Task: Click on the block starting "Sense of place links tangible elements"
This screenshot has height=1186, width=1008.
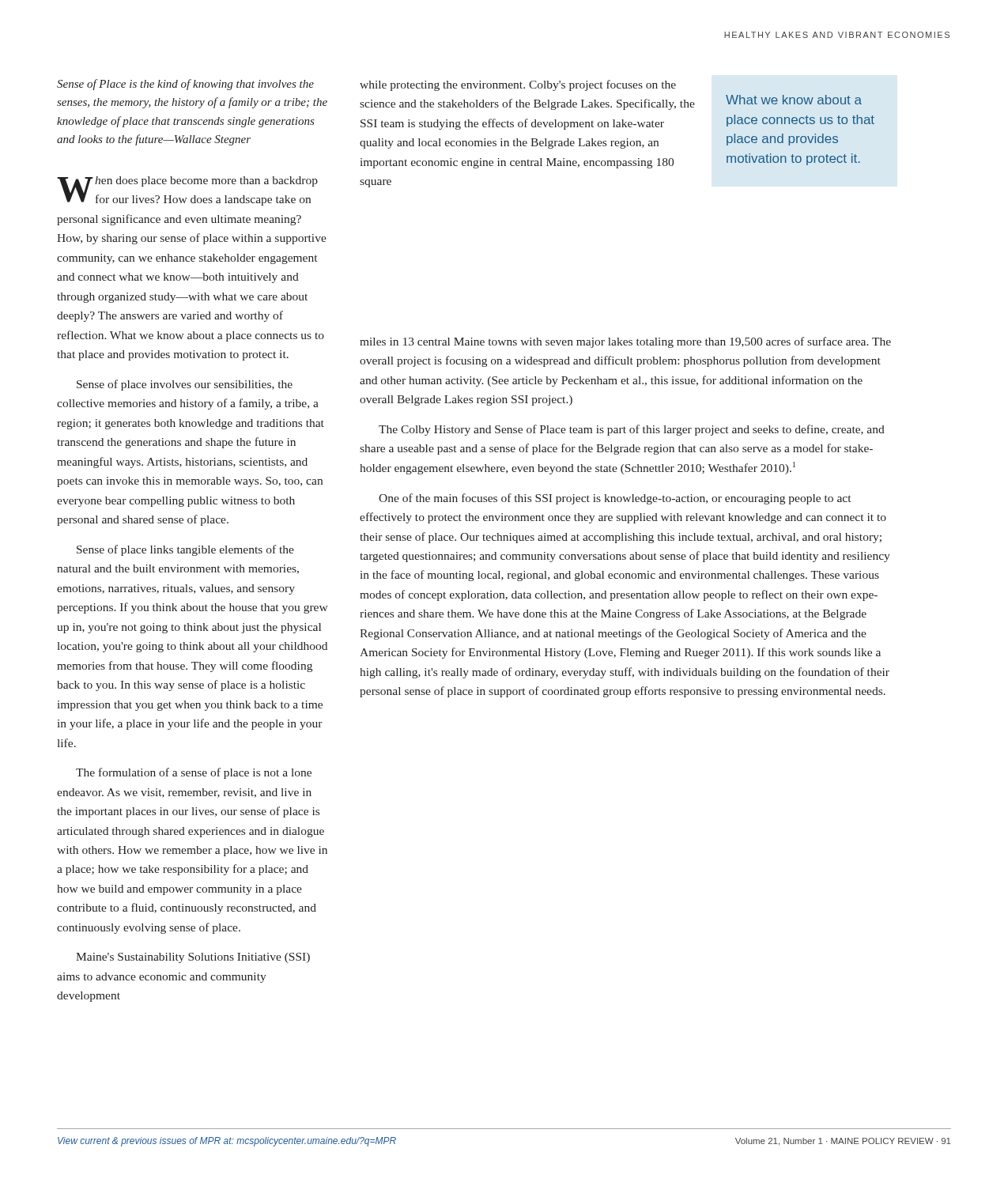Action: [x=193, y=646]
